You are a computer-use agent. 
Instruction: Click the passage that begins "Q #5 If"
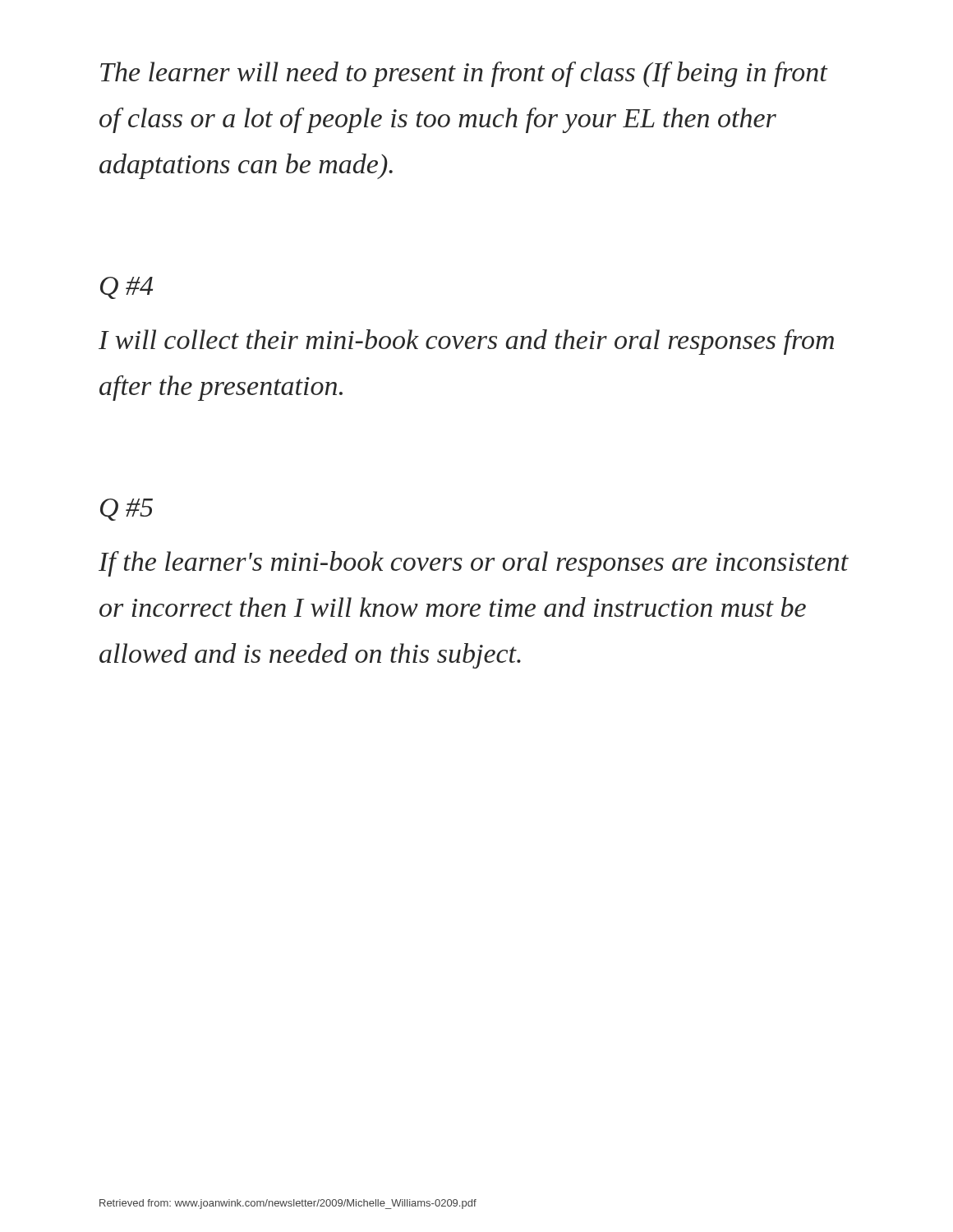(x=476, y=577)
